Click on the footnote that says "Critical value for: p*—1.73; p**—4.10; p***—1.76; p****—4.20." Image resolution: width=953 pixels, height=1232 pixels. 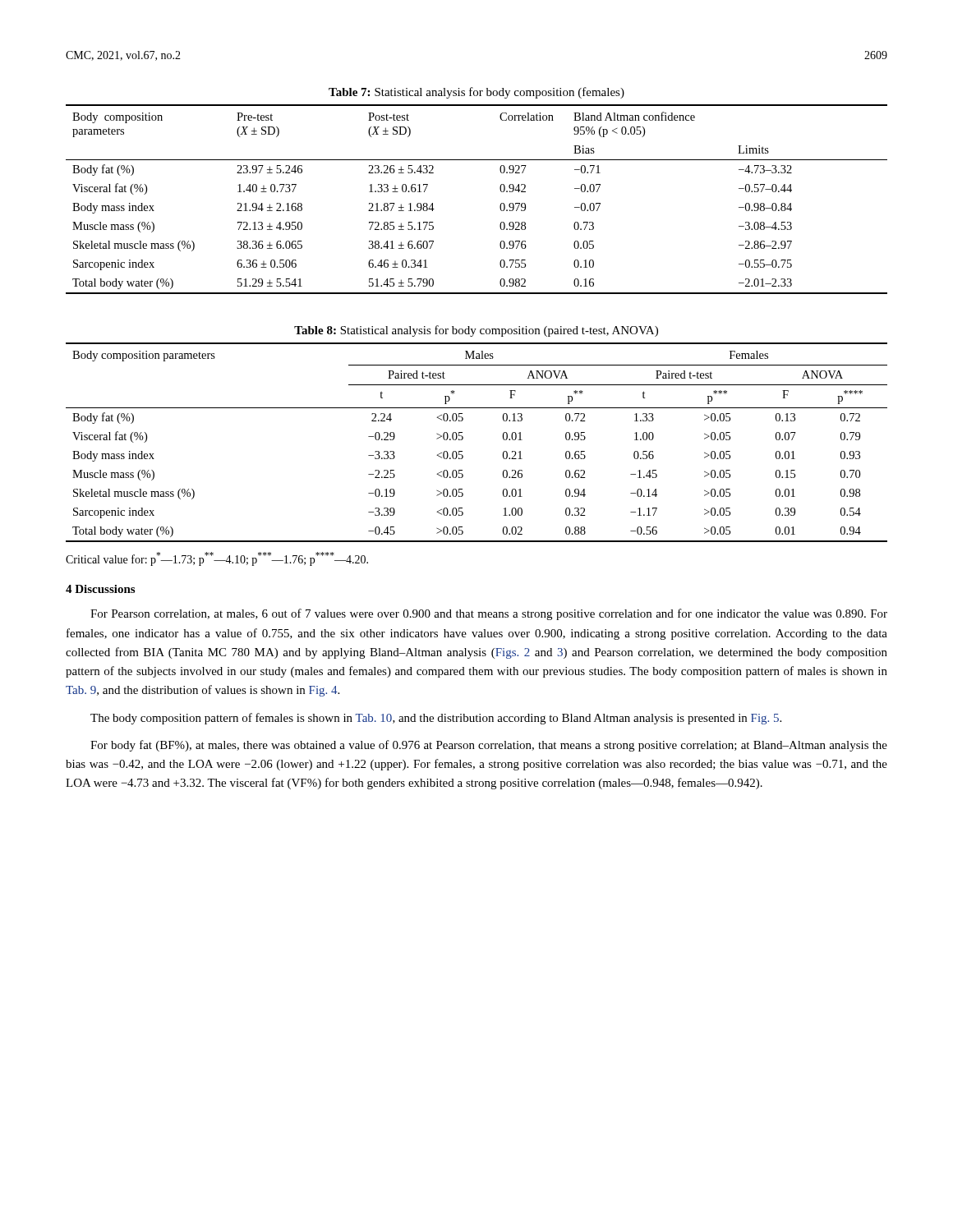pos(217,558)
